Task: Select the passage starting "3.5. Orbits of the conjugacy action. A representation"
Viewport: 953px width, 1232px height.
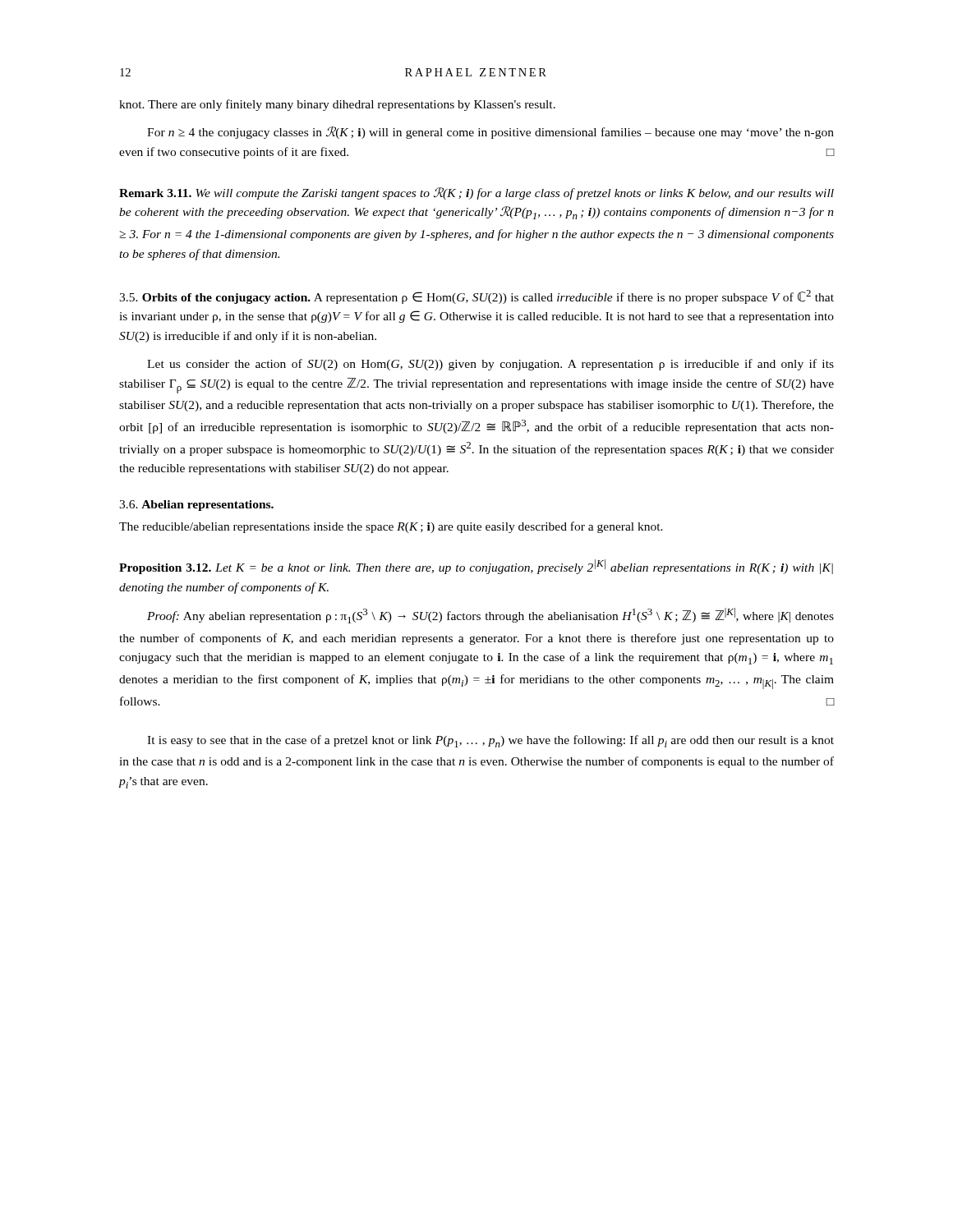Action: [x=476, y=315]
